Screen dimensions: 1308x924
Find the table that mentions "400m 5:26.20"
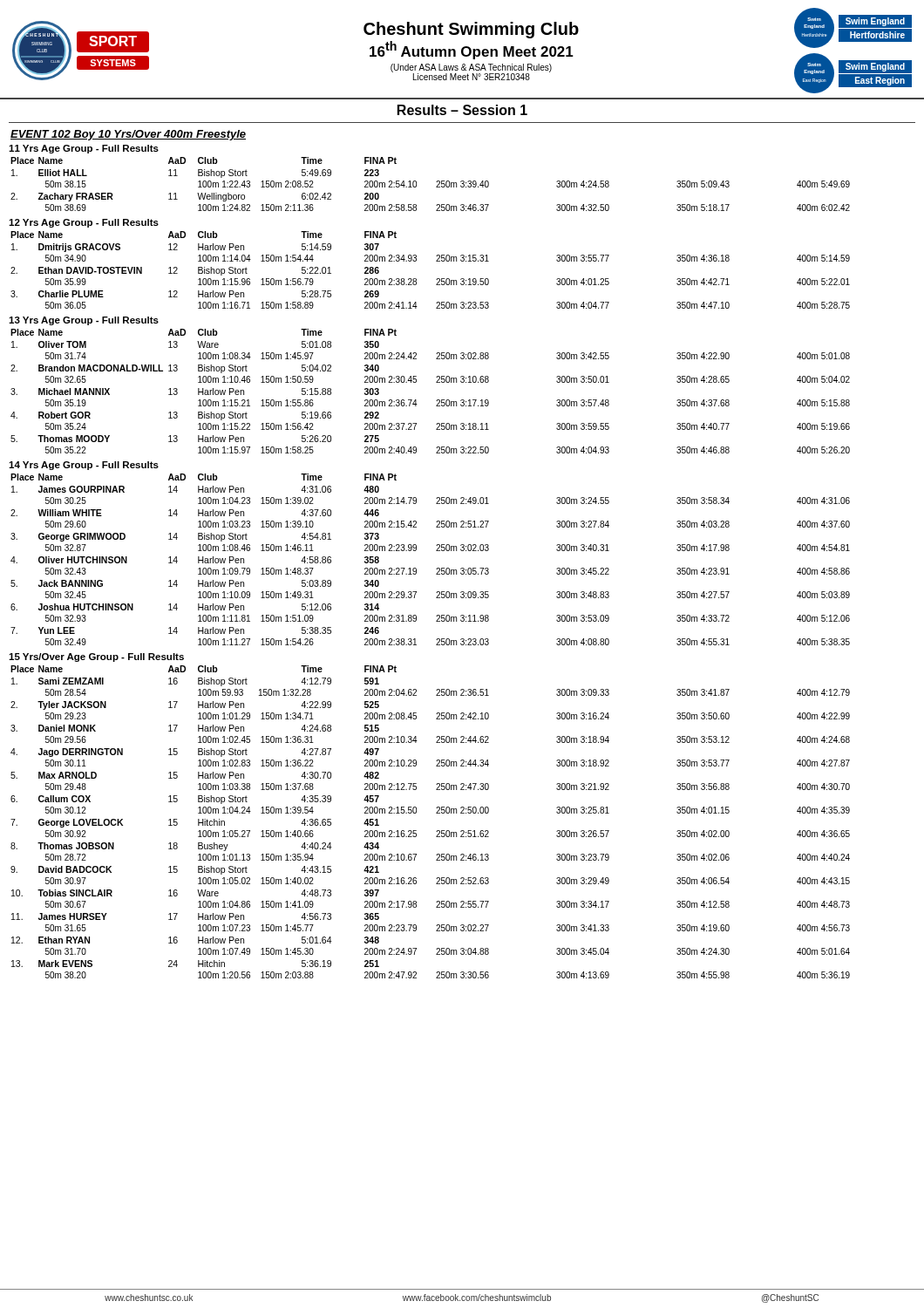pyautogui.click(x=462, y=391)
